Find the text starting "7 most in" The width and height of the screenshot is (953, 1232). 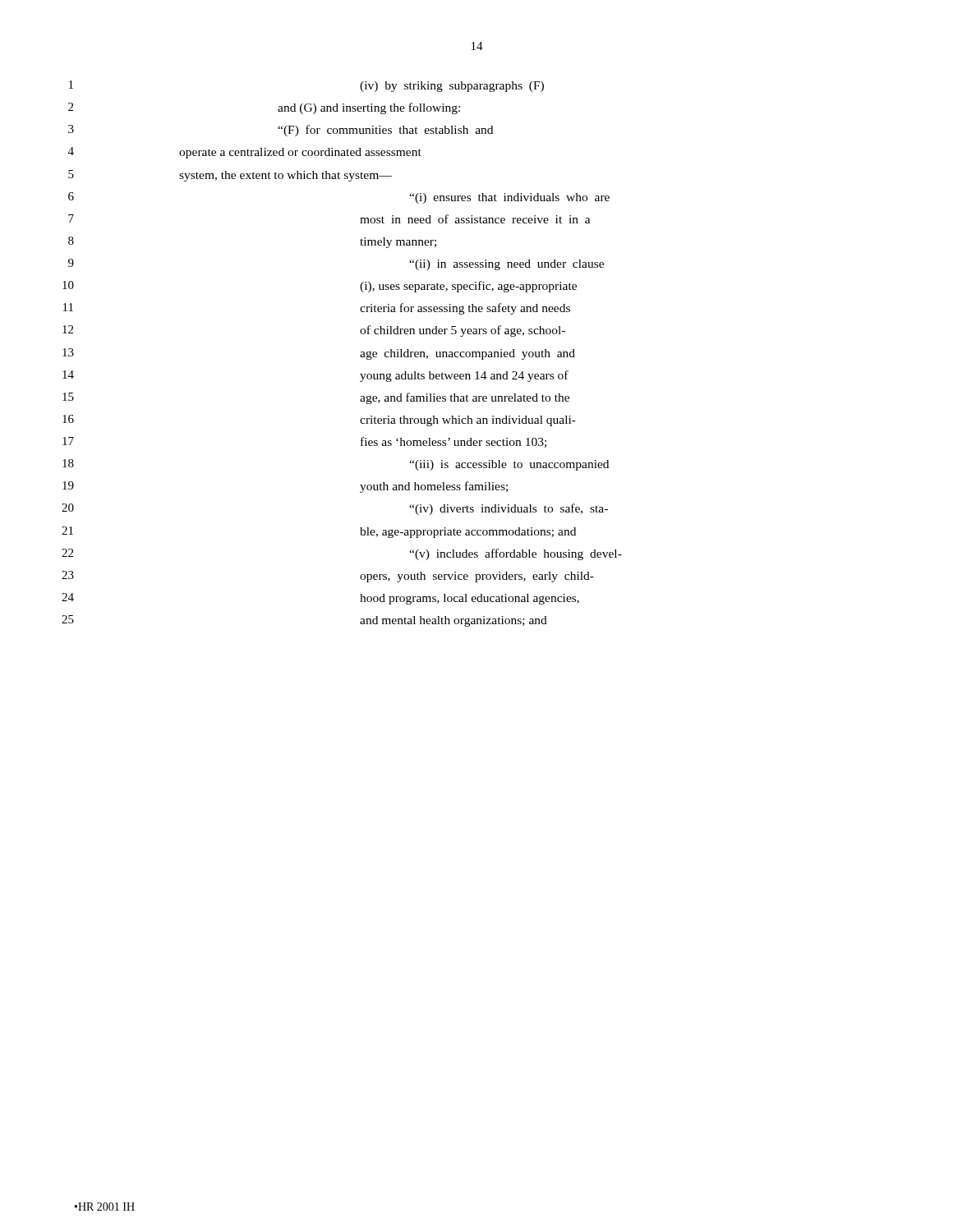476,219
